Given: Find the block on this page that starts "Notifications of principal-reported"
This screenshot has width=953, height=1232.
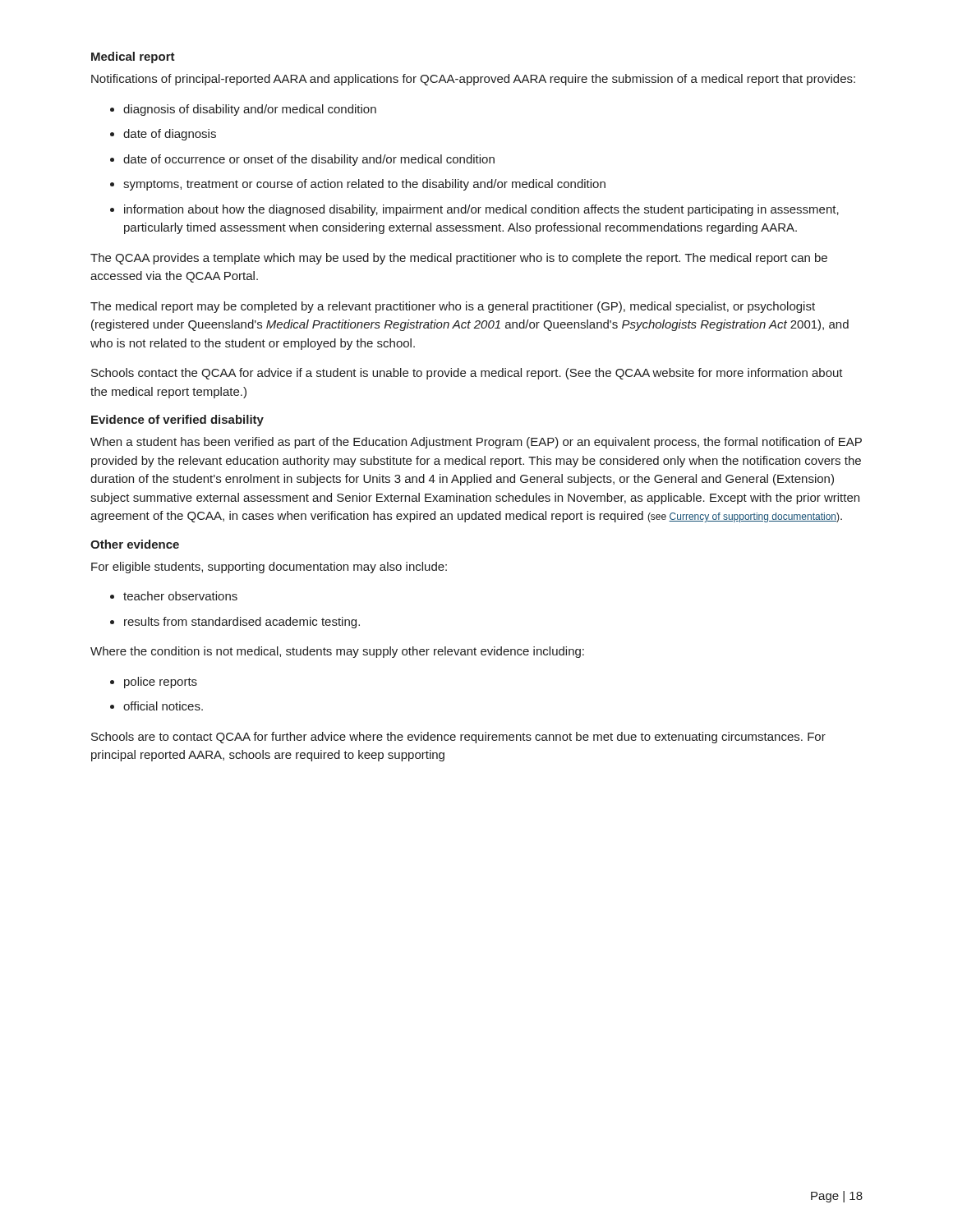Looking at the screenshot, I should tap(473, 78).
